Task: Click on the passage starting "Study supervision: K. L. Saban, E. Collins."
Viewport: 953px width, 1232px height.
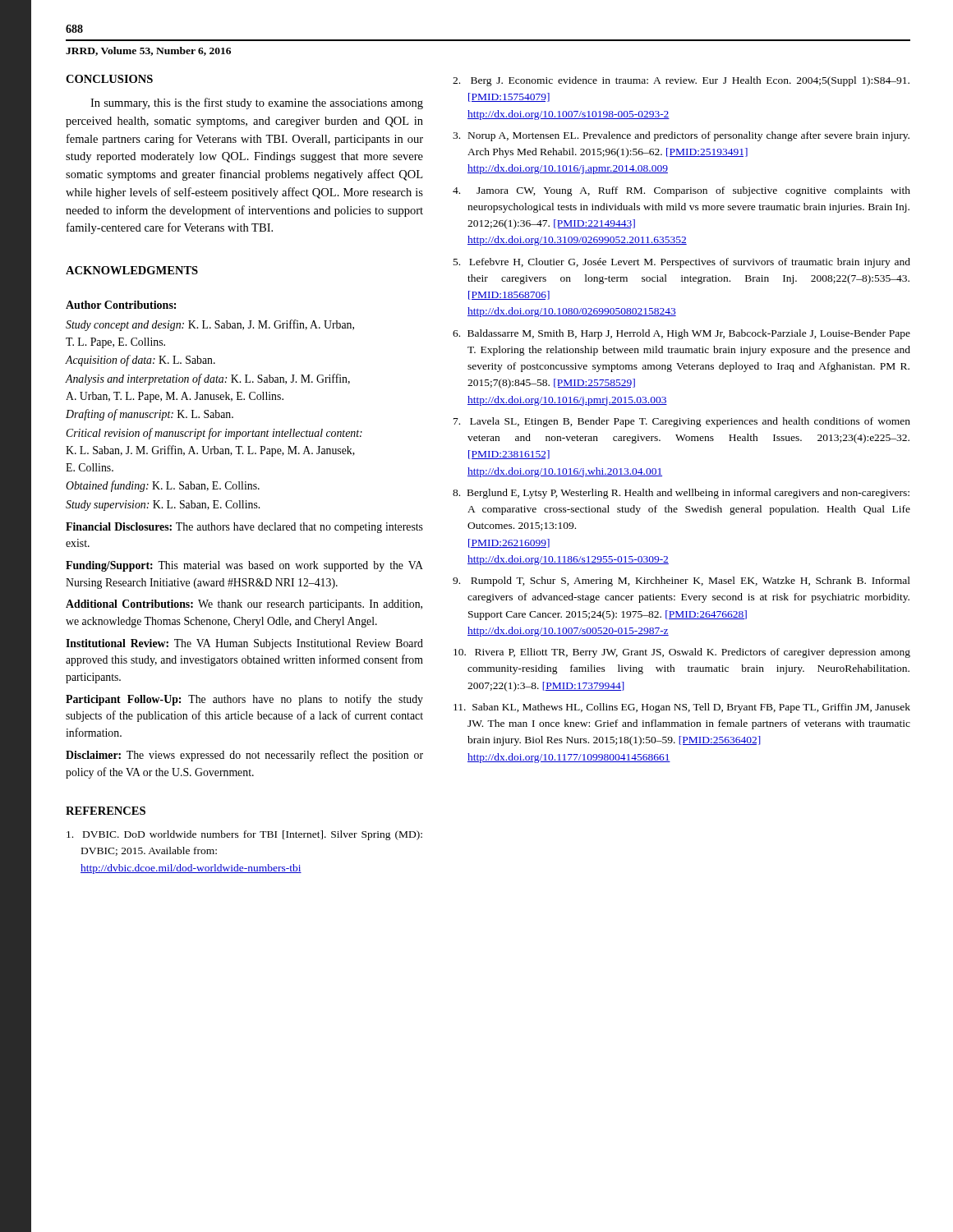Action: 163,505
